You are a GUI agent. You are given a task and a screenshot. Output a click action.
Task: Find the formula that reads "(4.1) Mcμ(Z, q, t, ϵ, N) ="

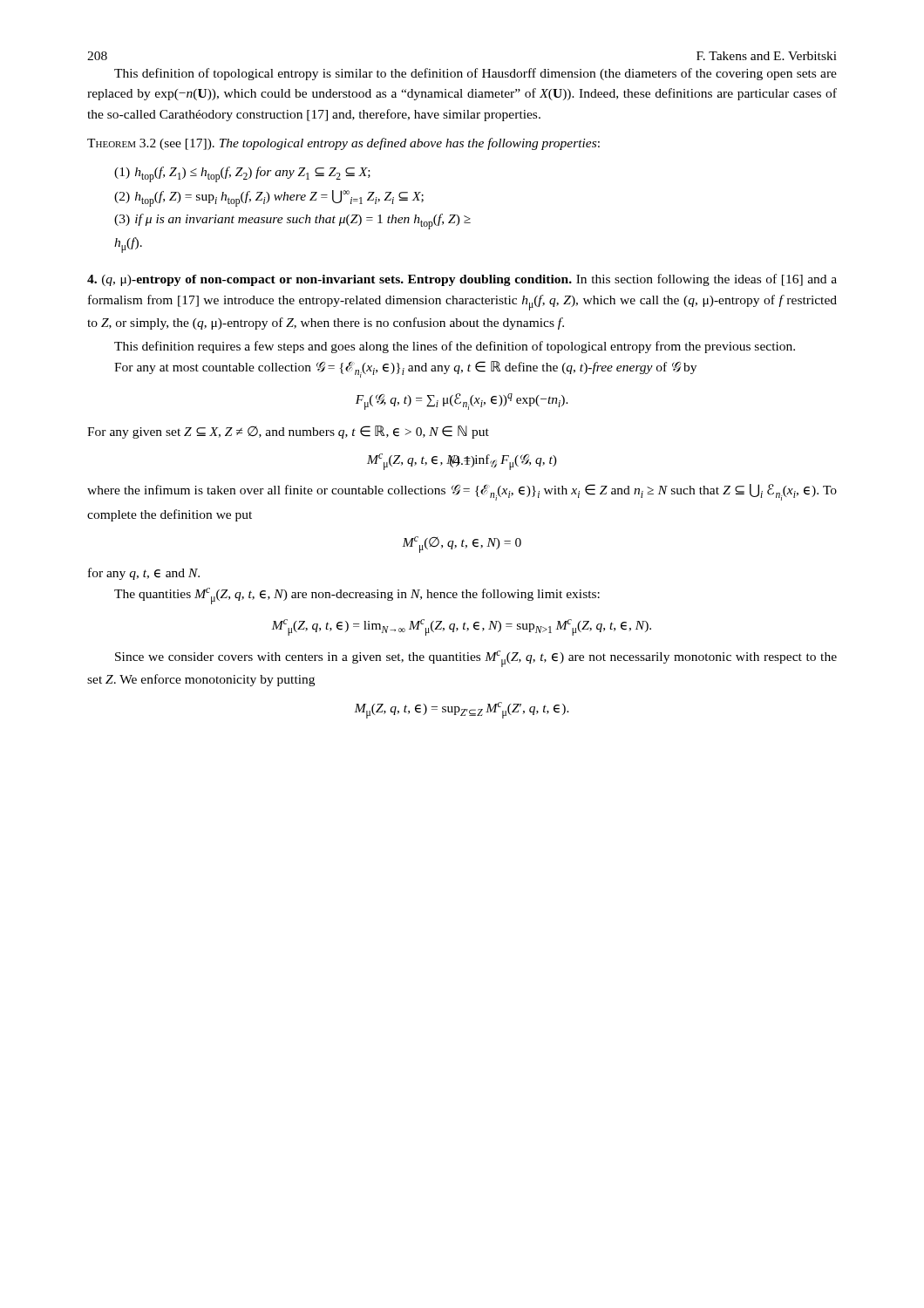pyautogui.click(x=462, y=460)
